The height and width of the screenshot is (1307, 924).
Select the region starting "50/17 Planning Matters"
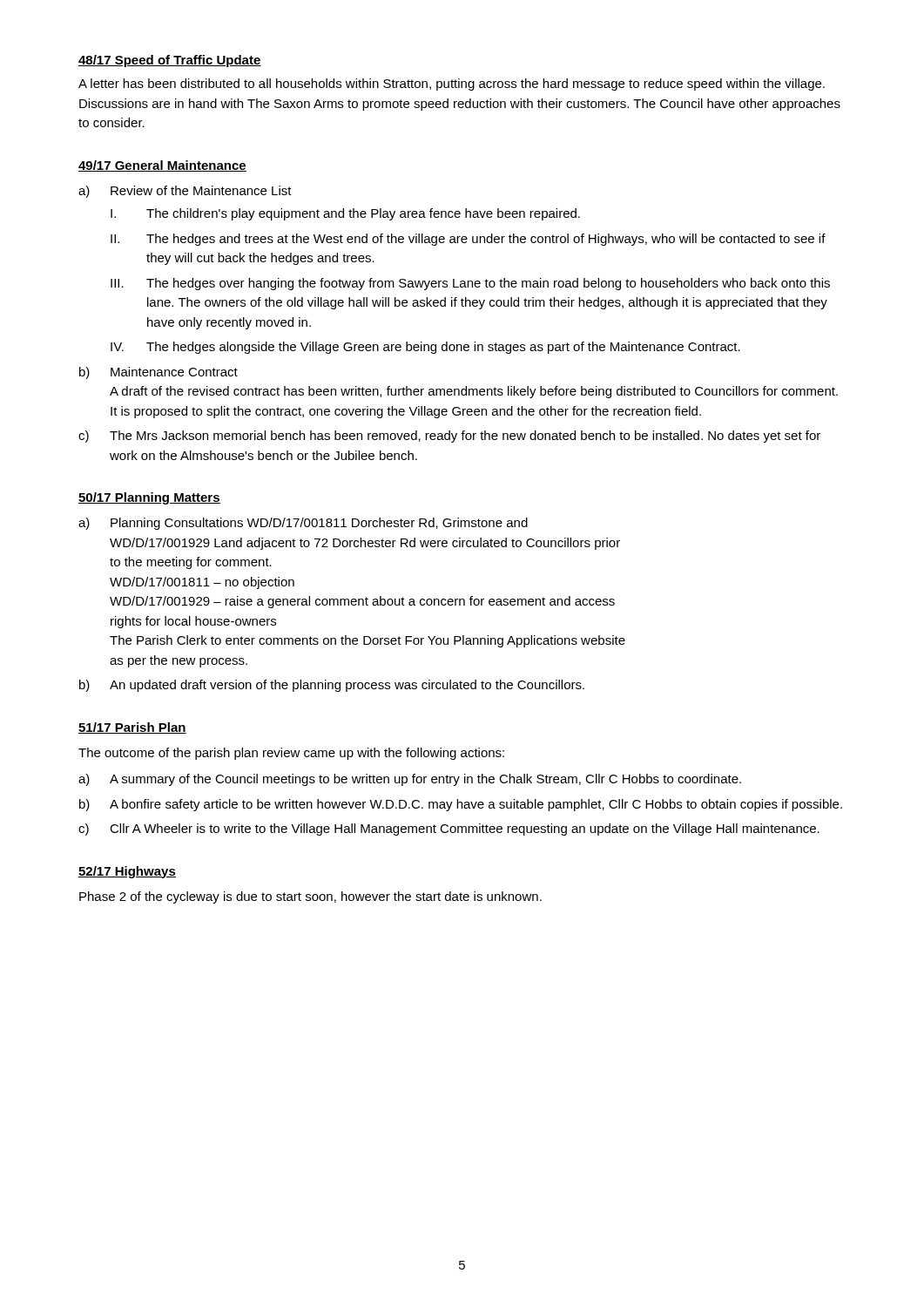tap(149, 497)
